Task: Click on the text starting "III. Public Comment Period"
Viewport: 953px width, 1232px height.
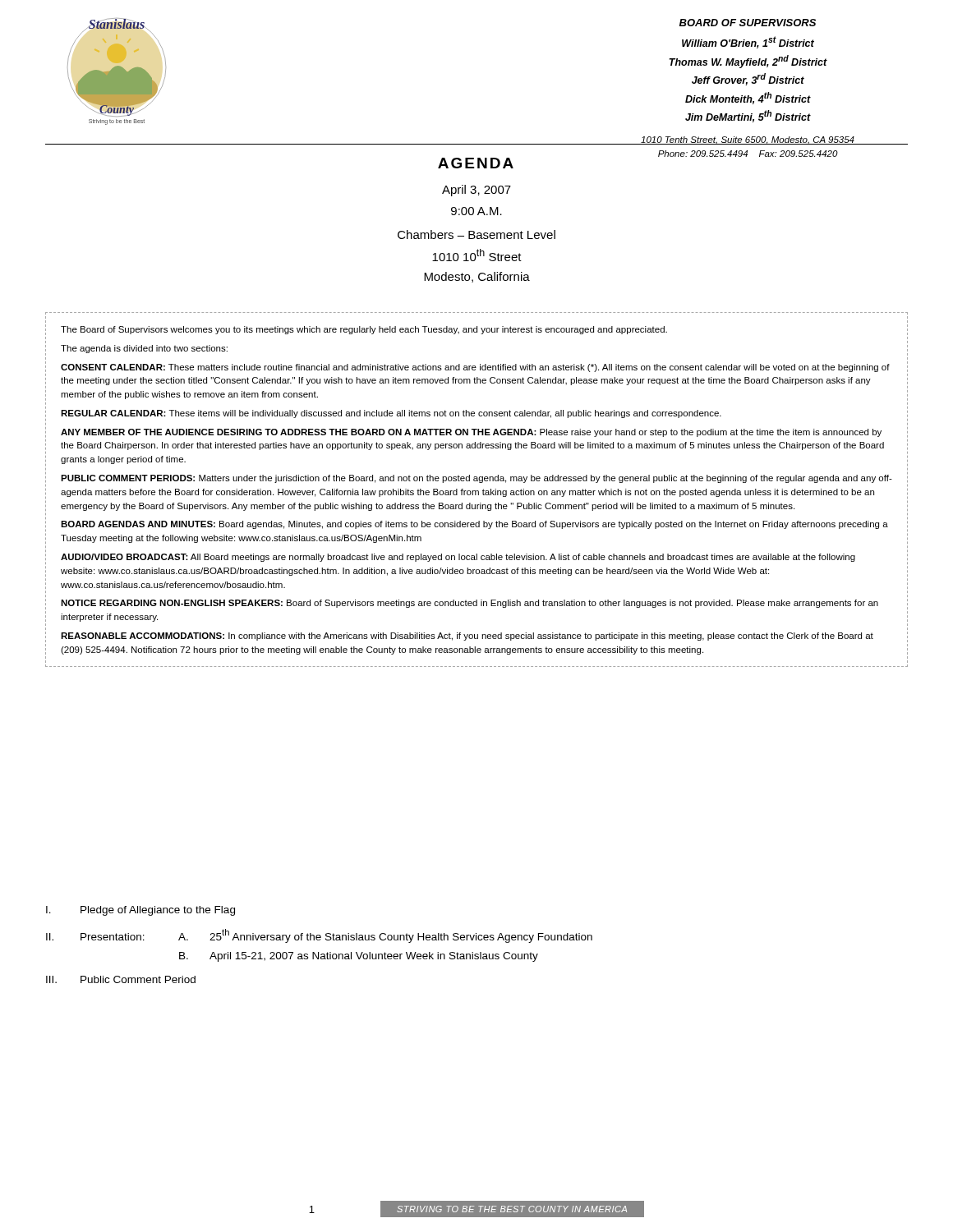Action: 121,979
